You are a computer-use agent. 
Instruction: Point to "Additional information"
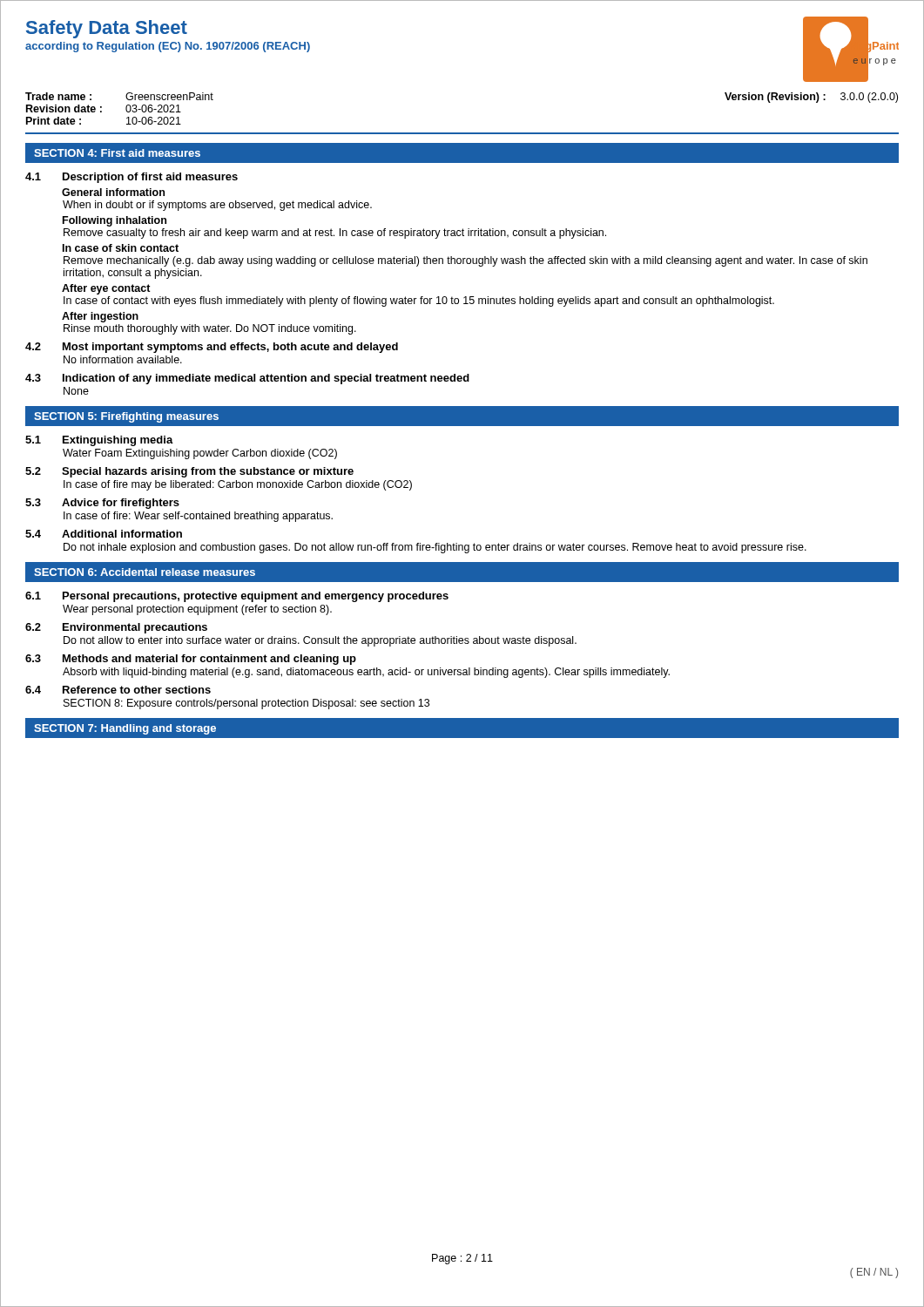tap(122, 534)
